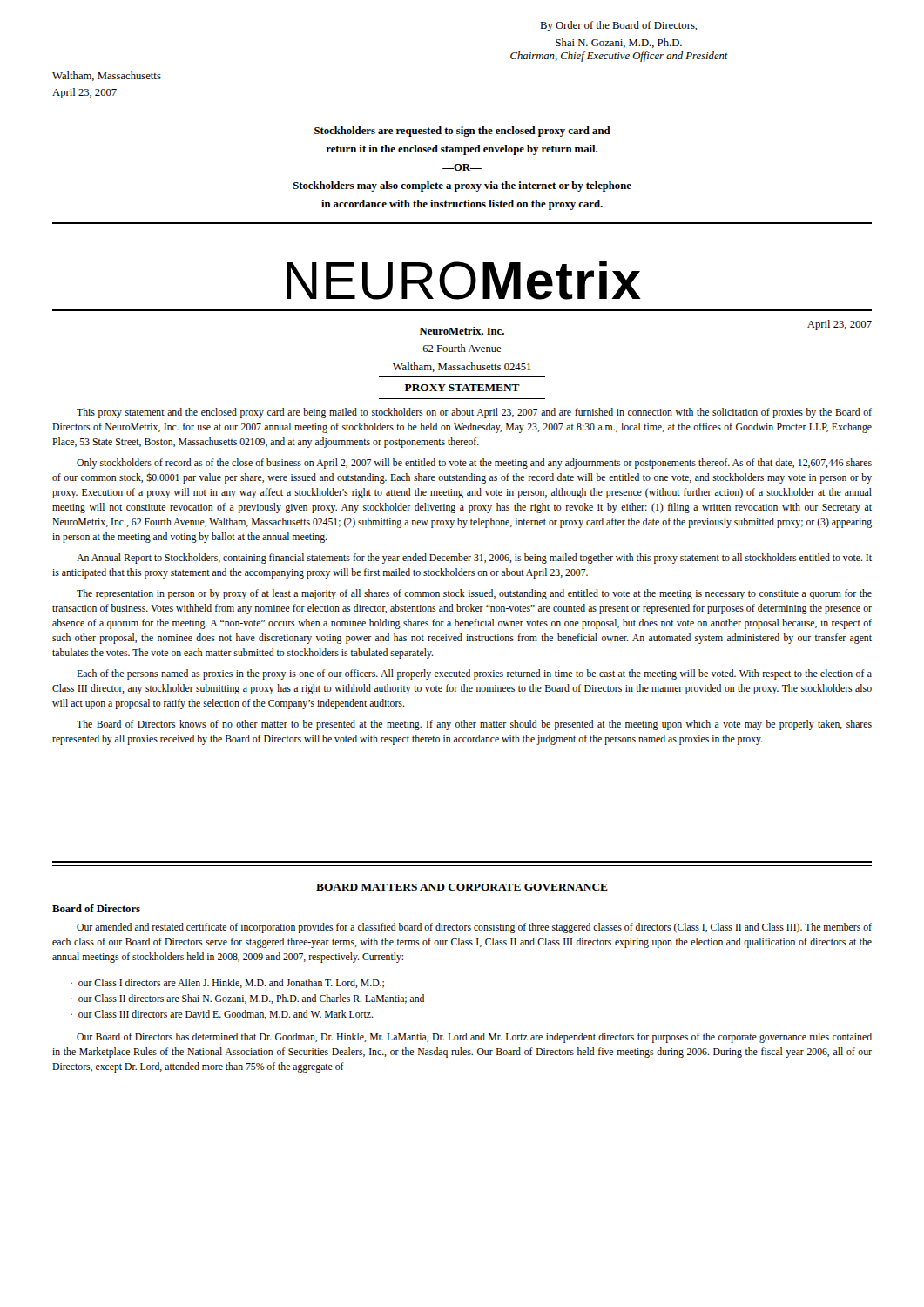924x1307 pixels.
Task: Navigate to the text starting "· our Class I directors"
Action: coord(227,983)
